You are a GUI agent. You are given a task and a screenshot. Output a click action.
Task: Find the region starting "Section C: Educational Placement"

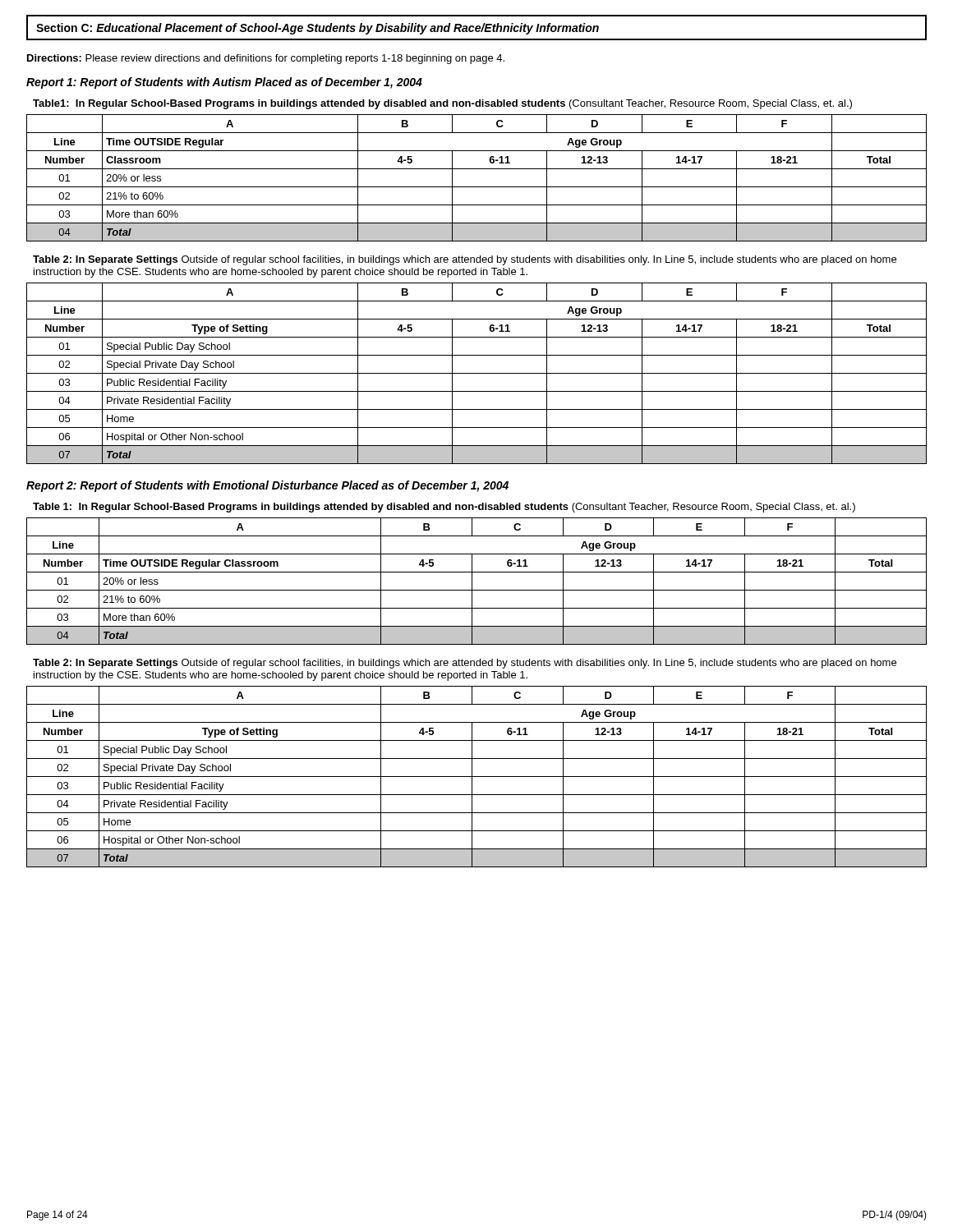tap(318, 28)
